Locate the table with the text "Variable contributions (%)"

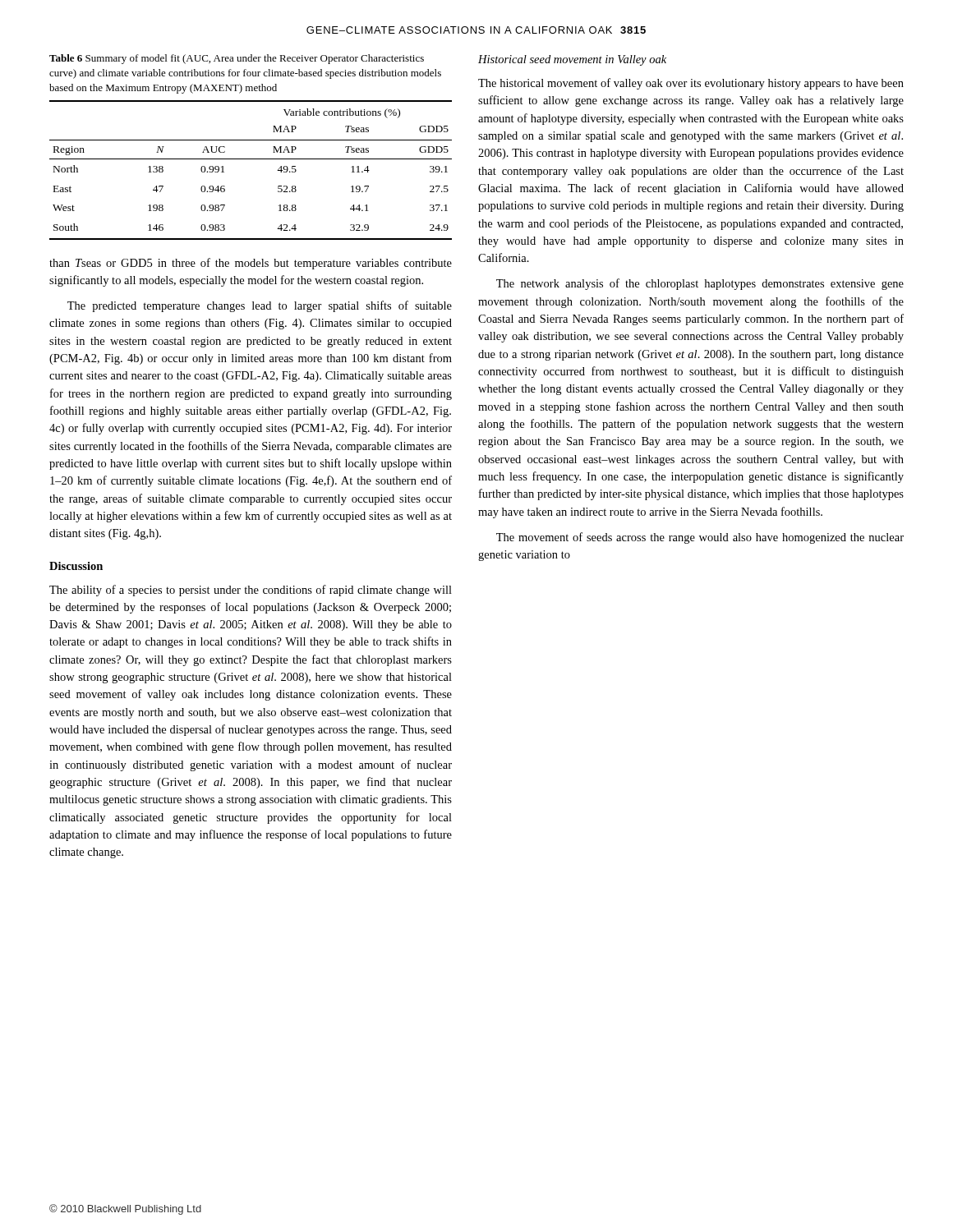point(251,170)
